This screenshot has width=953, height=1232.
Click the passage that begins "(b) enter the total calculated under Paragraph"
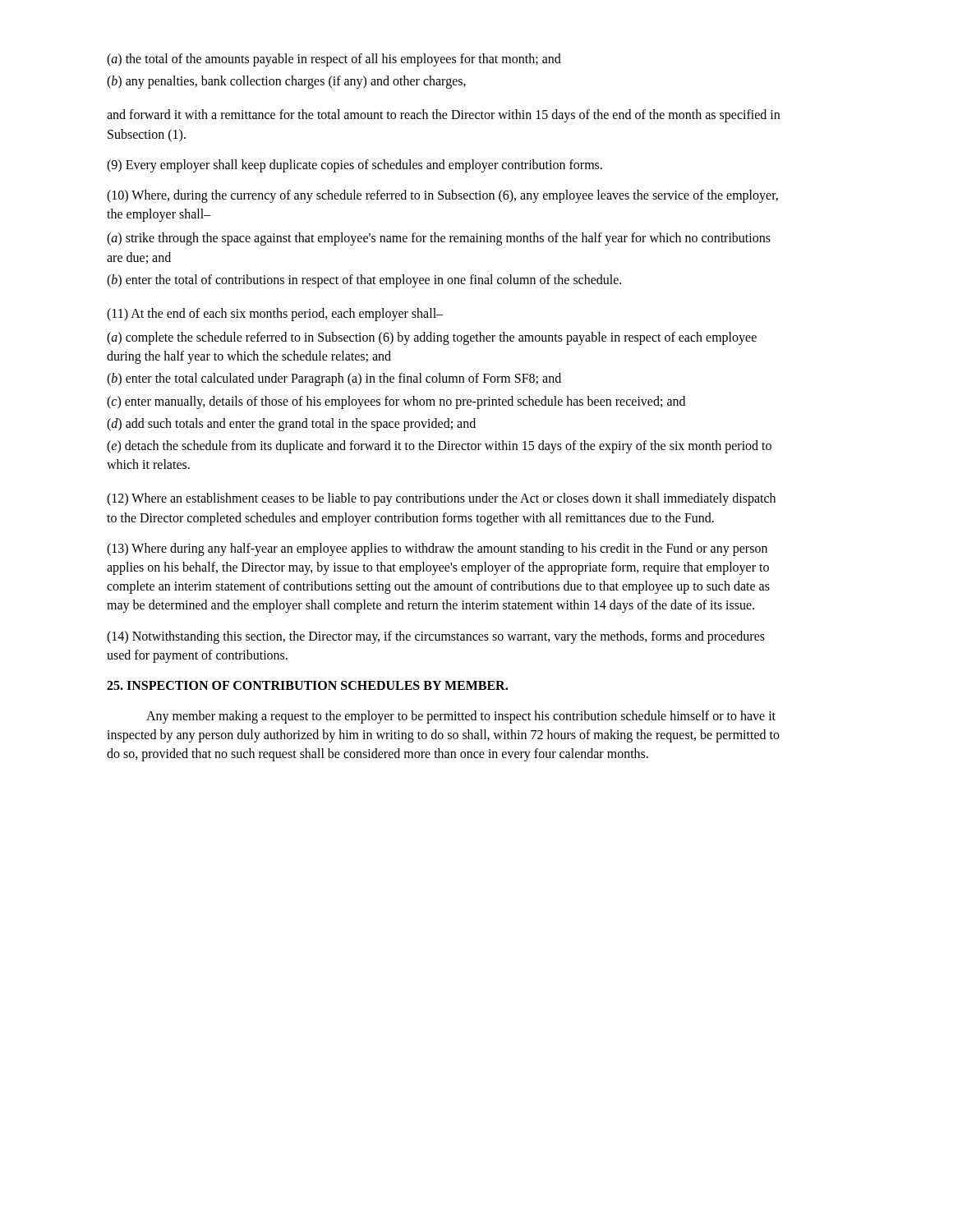coord(334,379)
